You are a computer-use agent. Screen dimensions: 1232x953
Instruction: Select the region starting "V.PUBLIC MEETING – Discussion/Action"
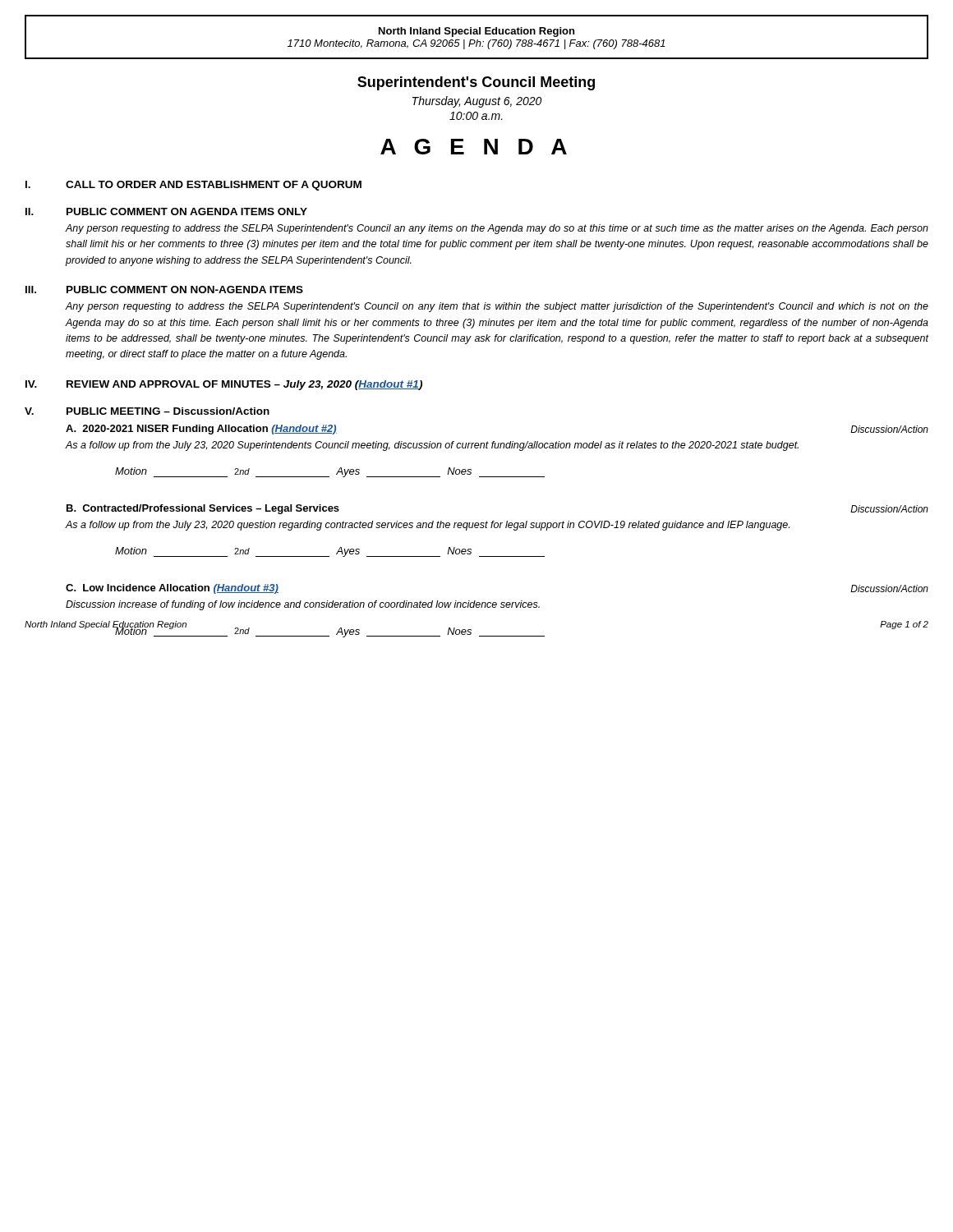[147, 411]
